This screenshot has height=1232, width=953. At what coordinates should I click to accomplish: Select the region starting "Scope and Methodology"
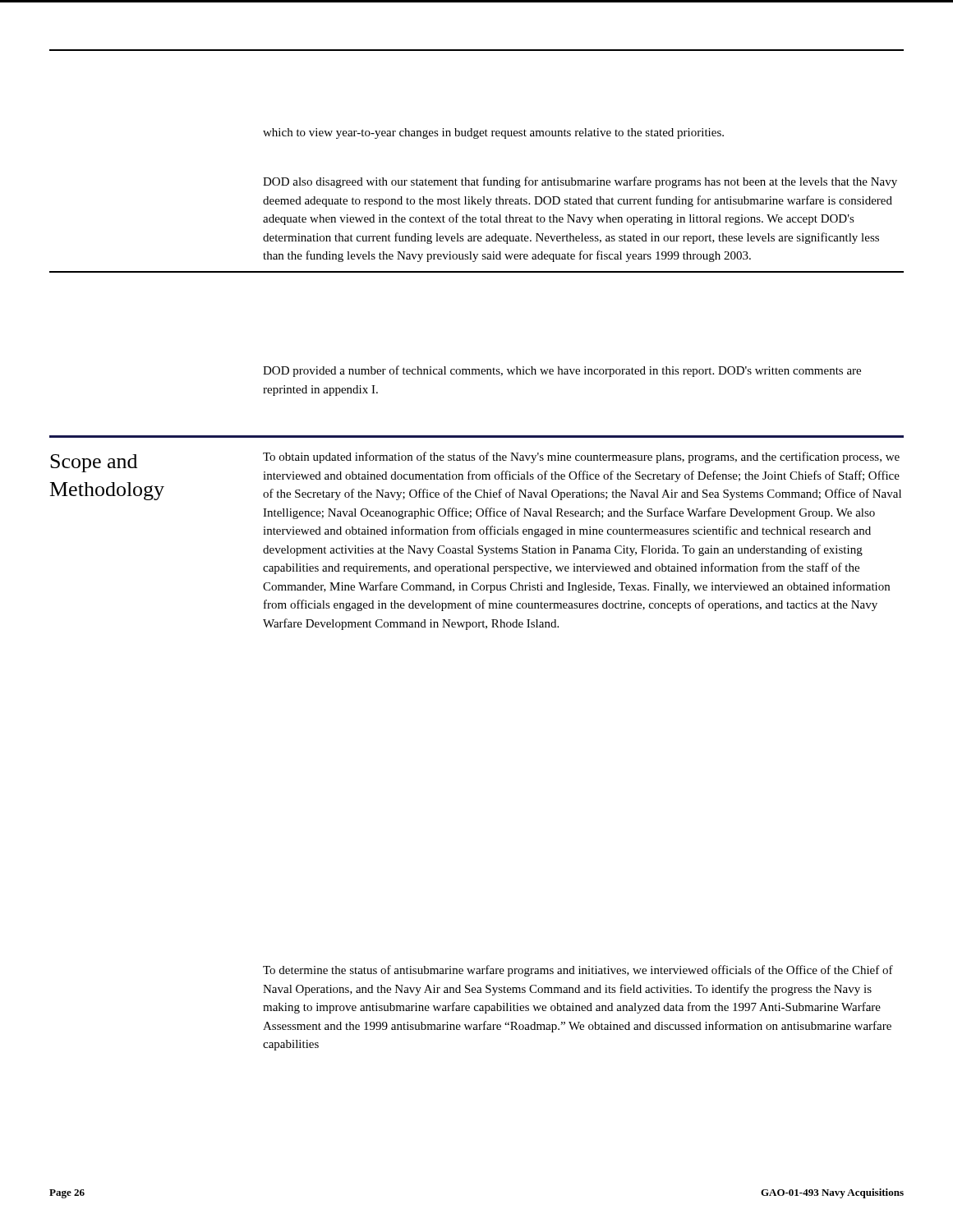pos(107,475)
